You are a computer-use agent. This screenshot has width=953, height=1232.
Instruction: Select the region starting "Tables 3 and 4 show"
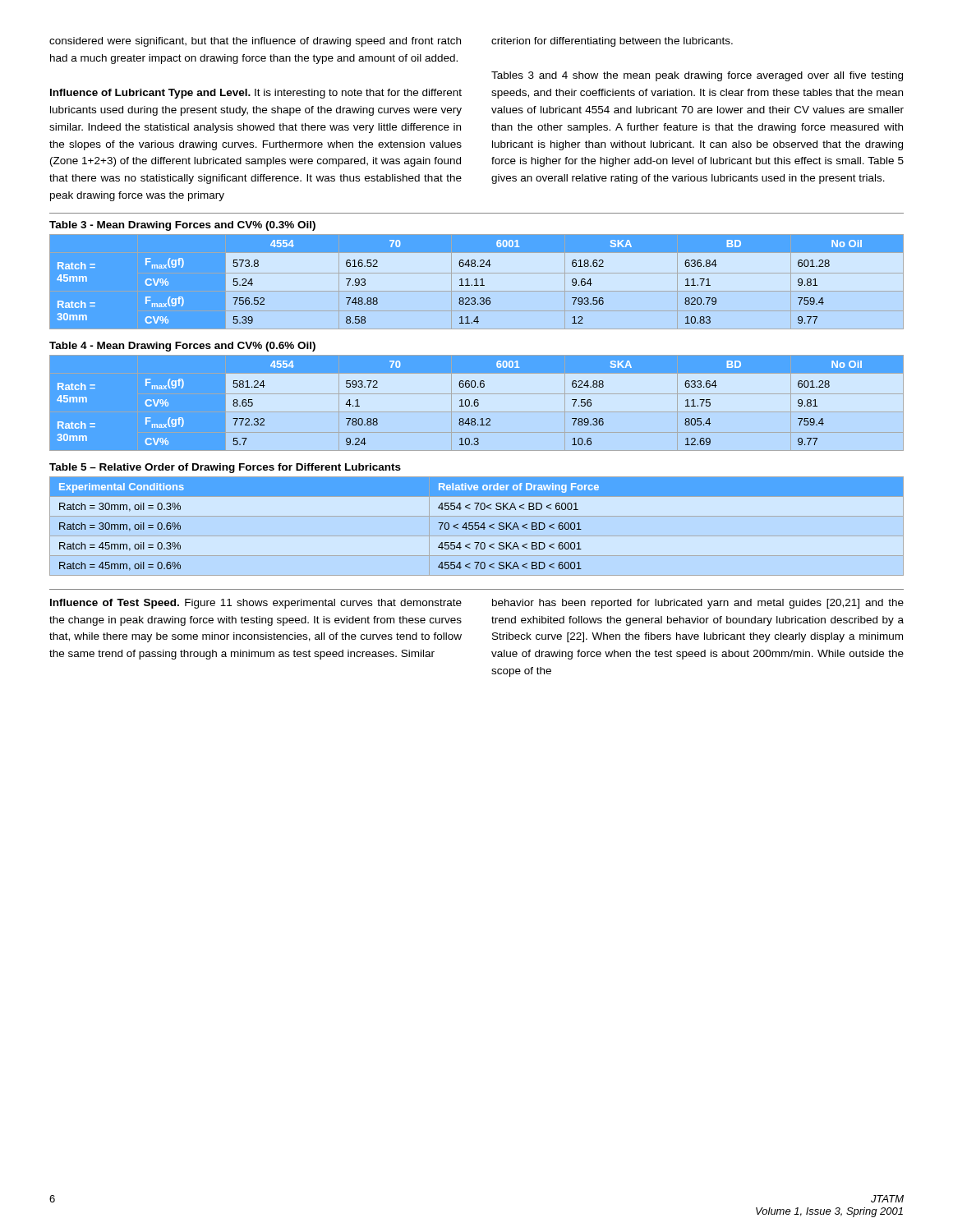(698, 127)
